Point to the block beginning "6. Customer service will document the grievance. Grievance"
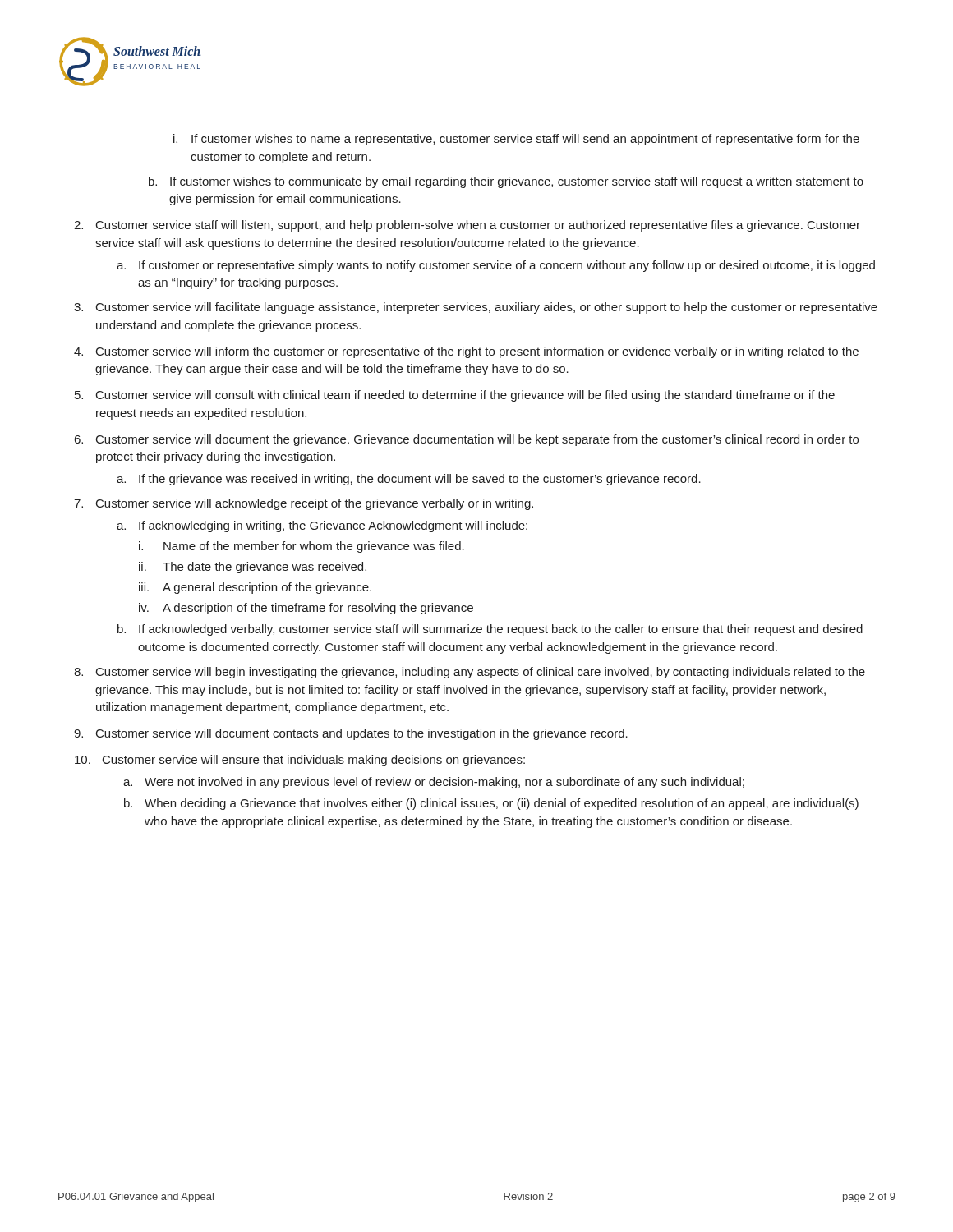 pos(467,440)
